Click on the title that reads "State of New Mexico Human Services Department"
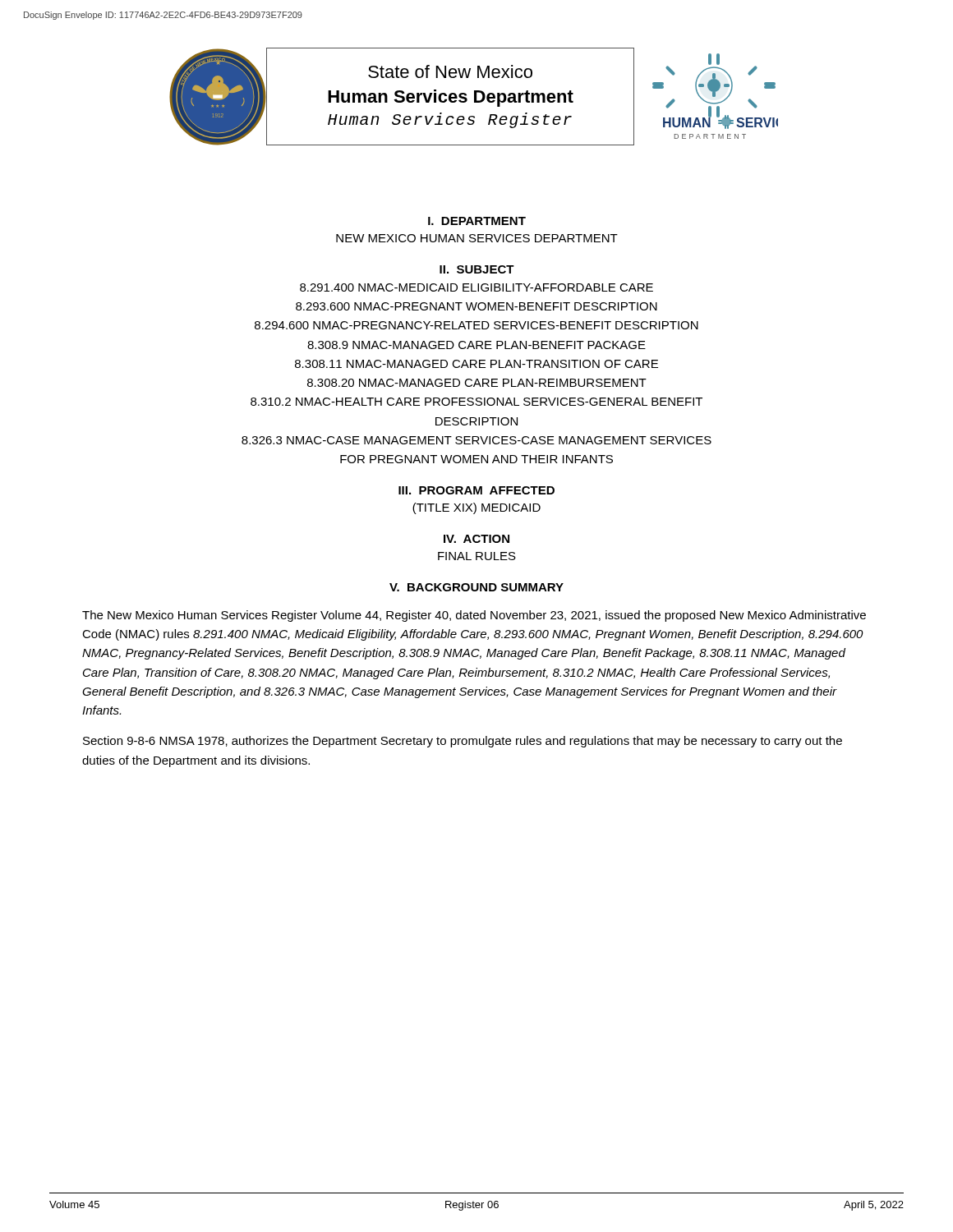Screen dimensions: 1232x953 (x=450, y=97)
